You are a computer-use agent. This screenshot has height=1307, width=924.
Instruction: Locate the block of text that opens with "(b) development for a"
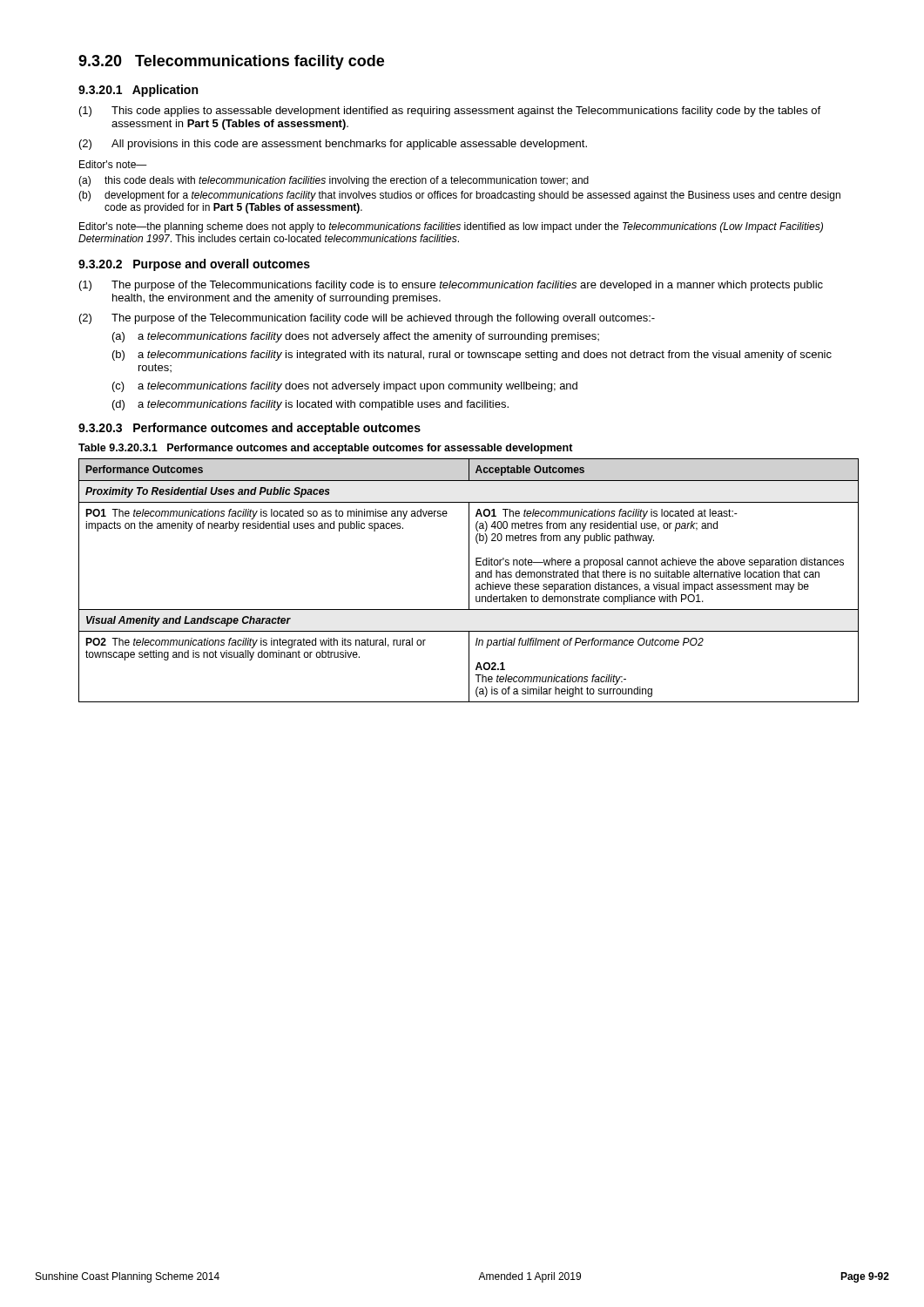pyautogui.click(x=469, y=201)
